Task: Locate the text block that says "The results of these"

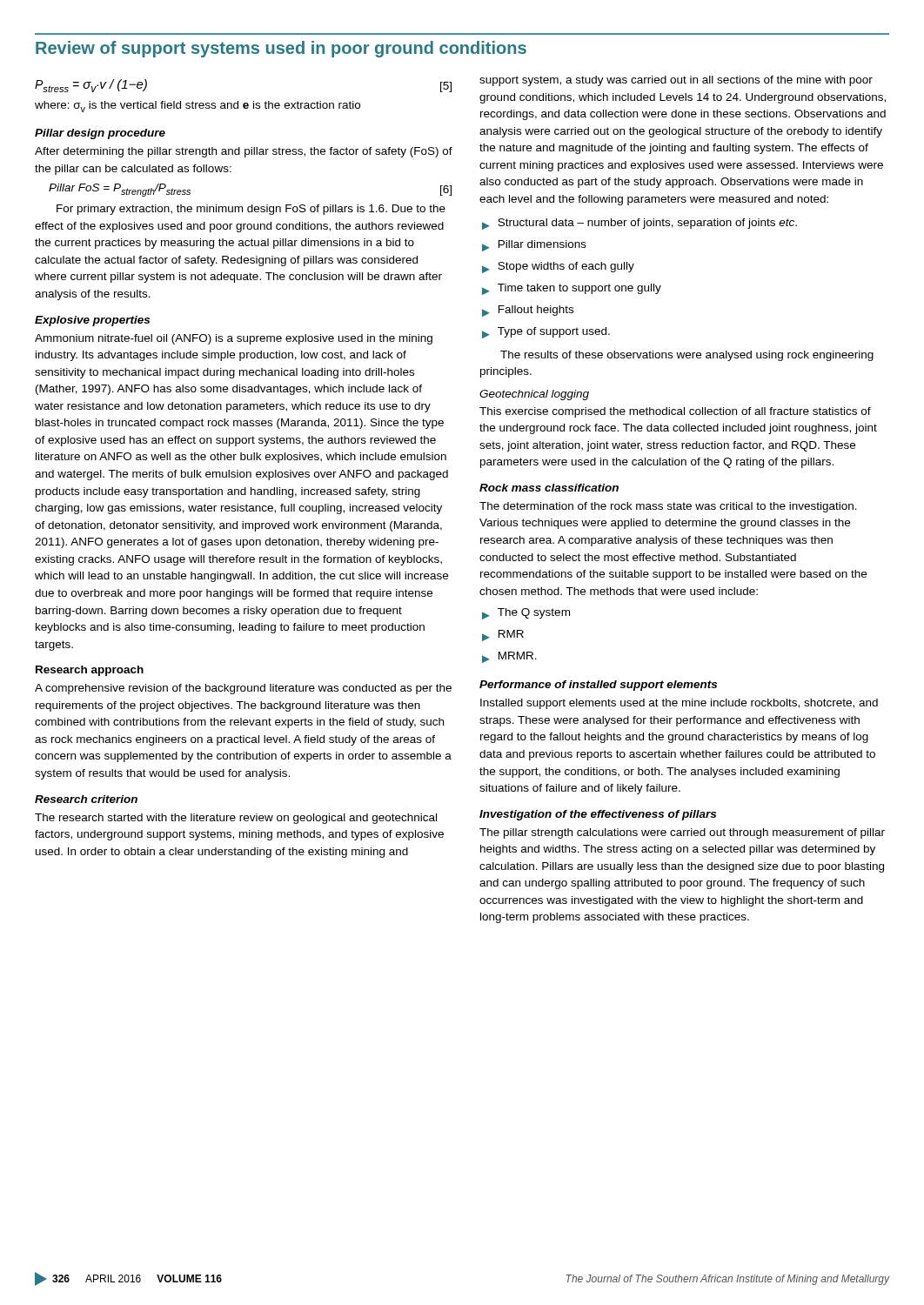Action: pyautogui.click(x=677, y=363)
